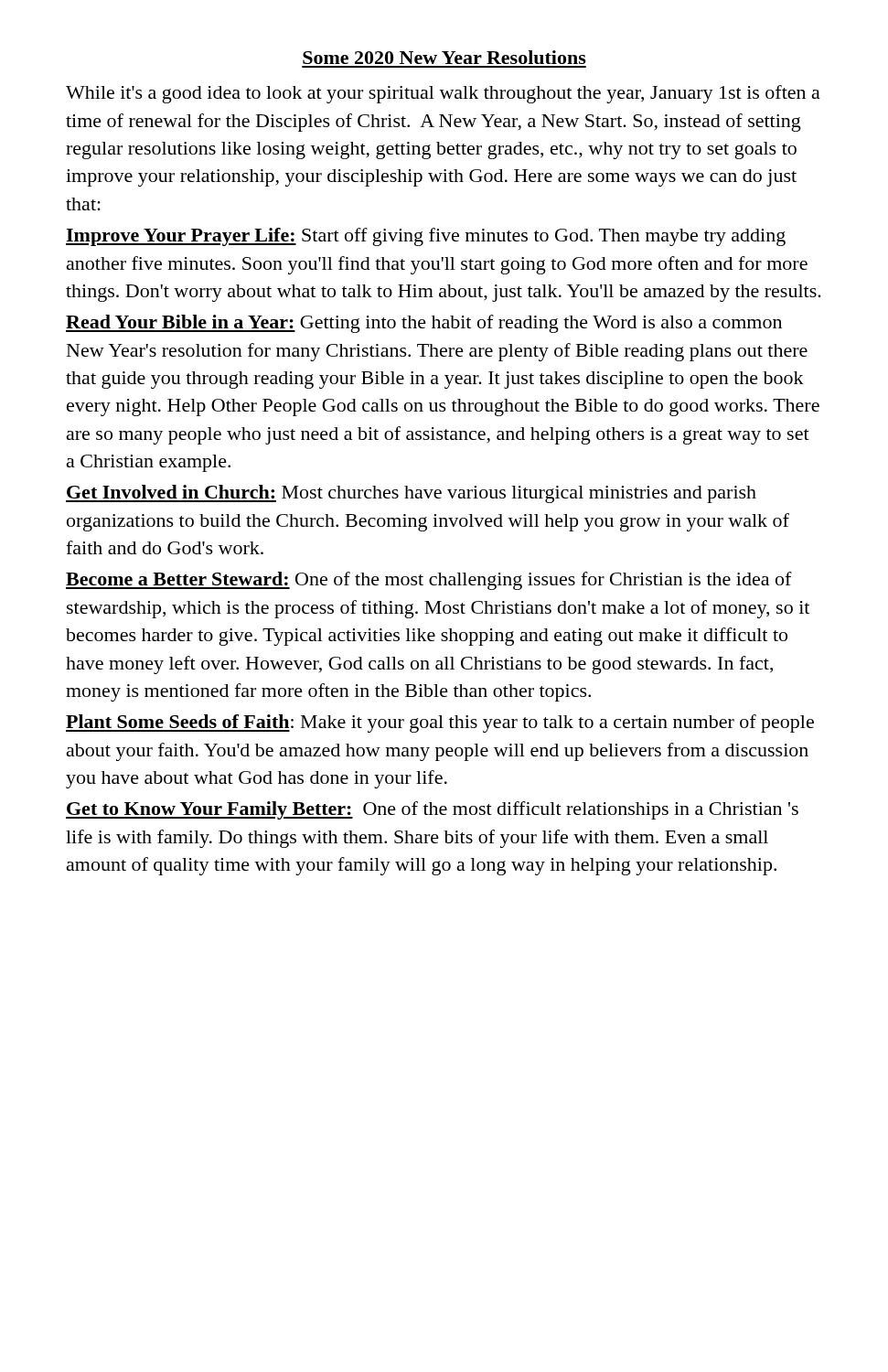
Task: Point to the element starting "Some 2020 New"
Action: click(444, 57)
